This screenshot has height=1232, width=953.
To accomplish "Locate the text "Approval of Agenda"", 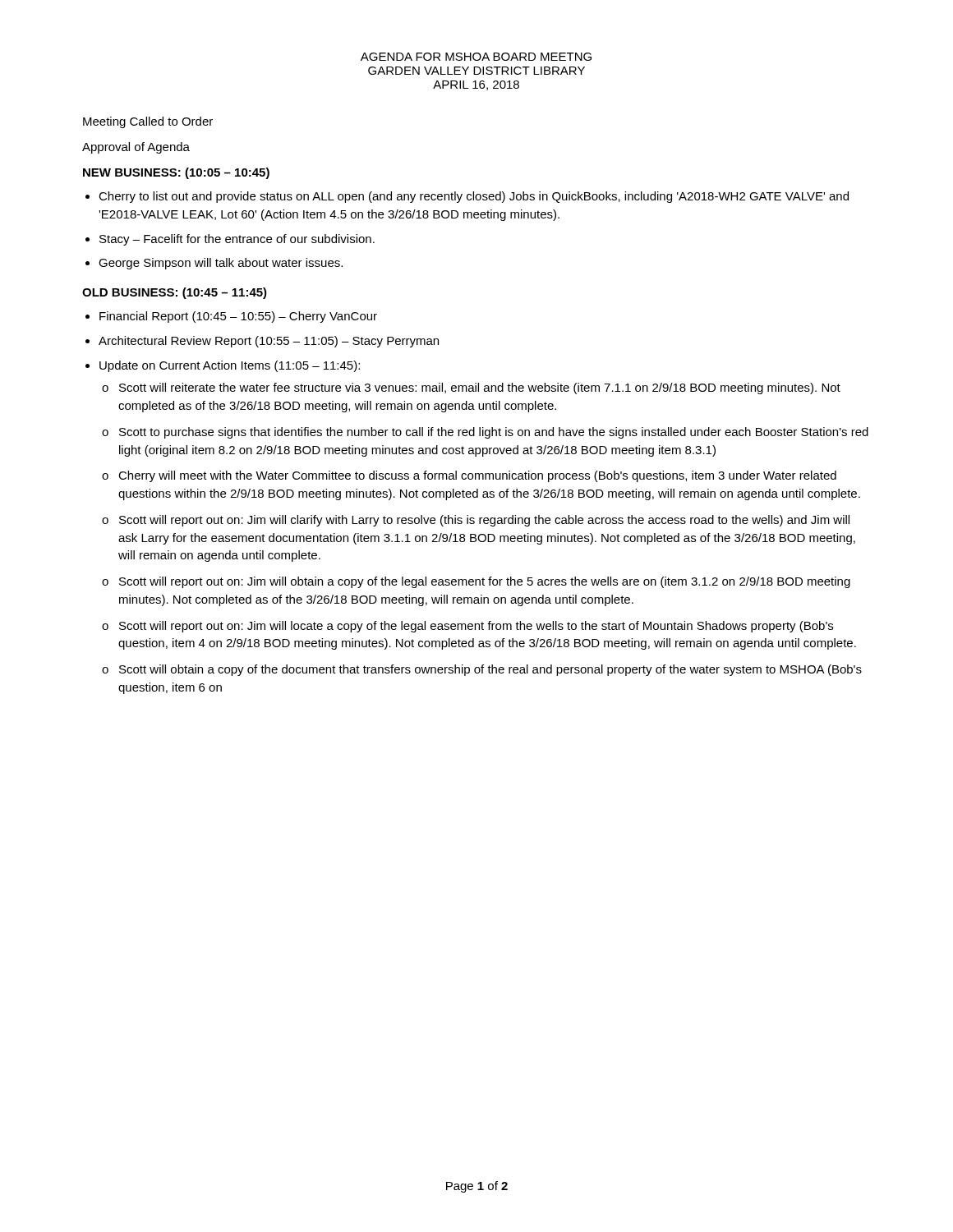I will tap(136, 147).
